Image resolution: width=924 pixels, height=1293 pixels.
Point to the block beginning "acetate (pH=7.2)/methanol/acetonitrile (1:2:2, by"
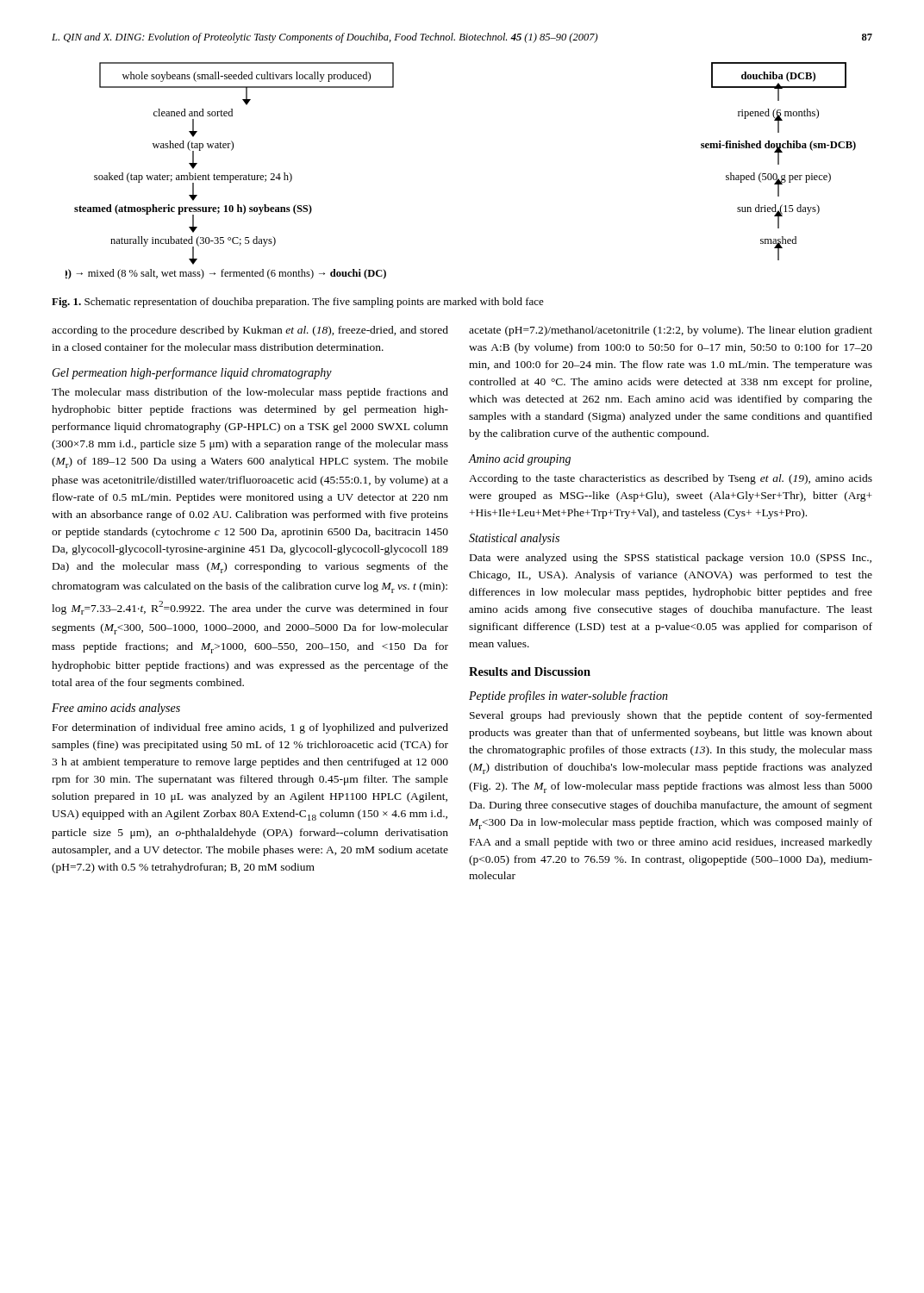point(671,381)
